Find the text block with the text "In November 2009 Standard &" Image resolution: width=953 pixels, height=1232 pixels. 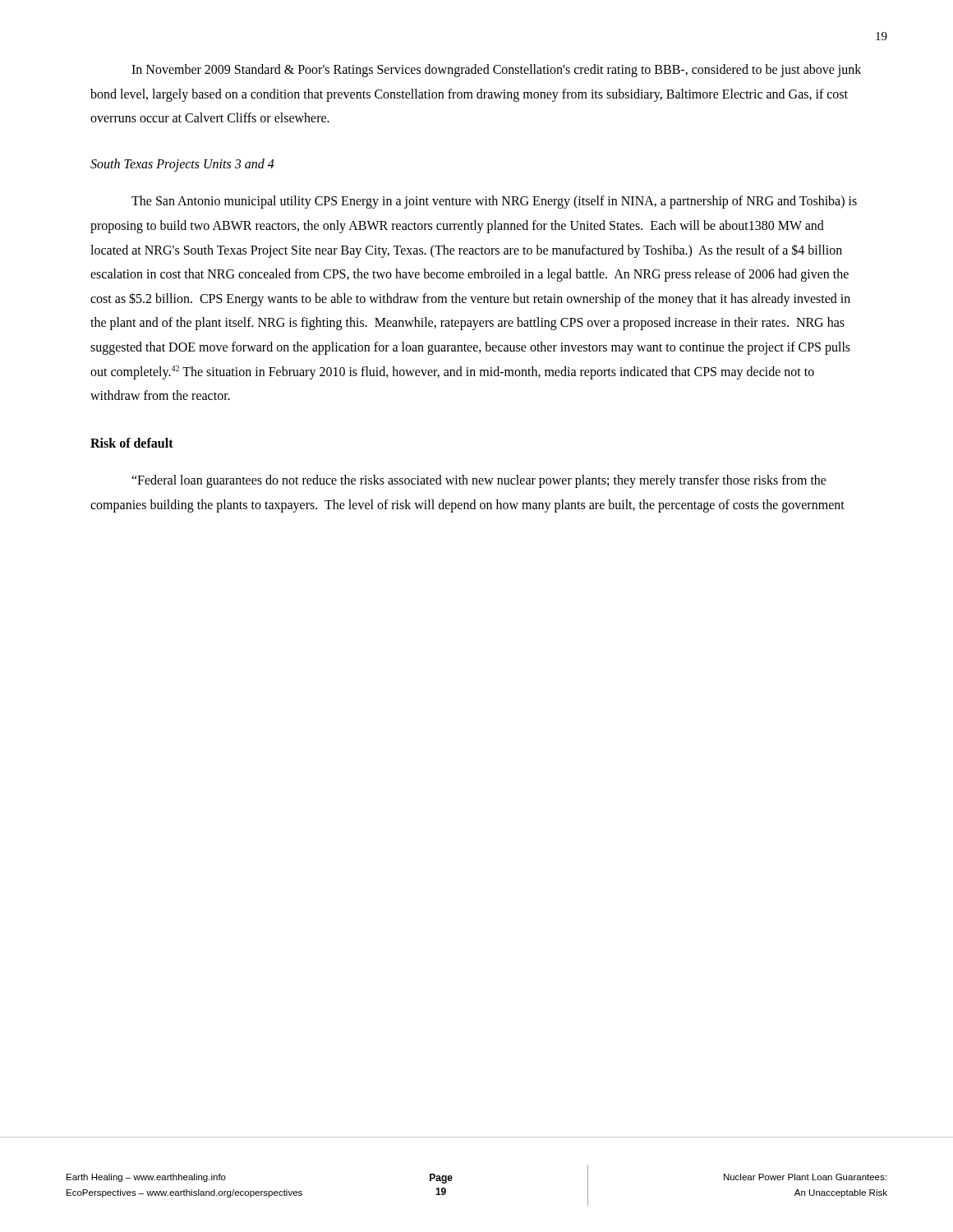coord(476,94)
